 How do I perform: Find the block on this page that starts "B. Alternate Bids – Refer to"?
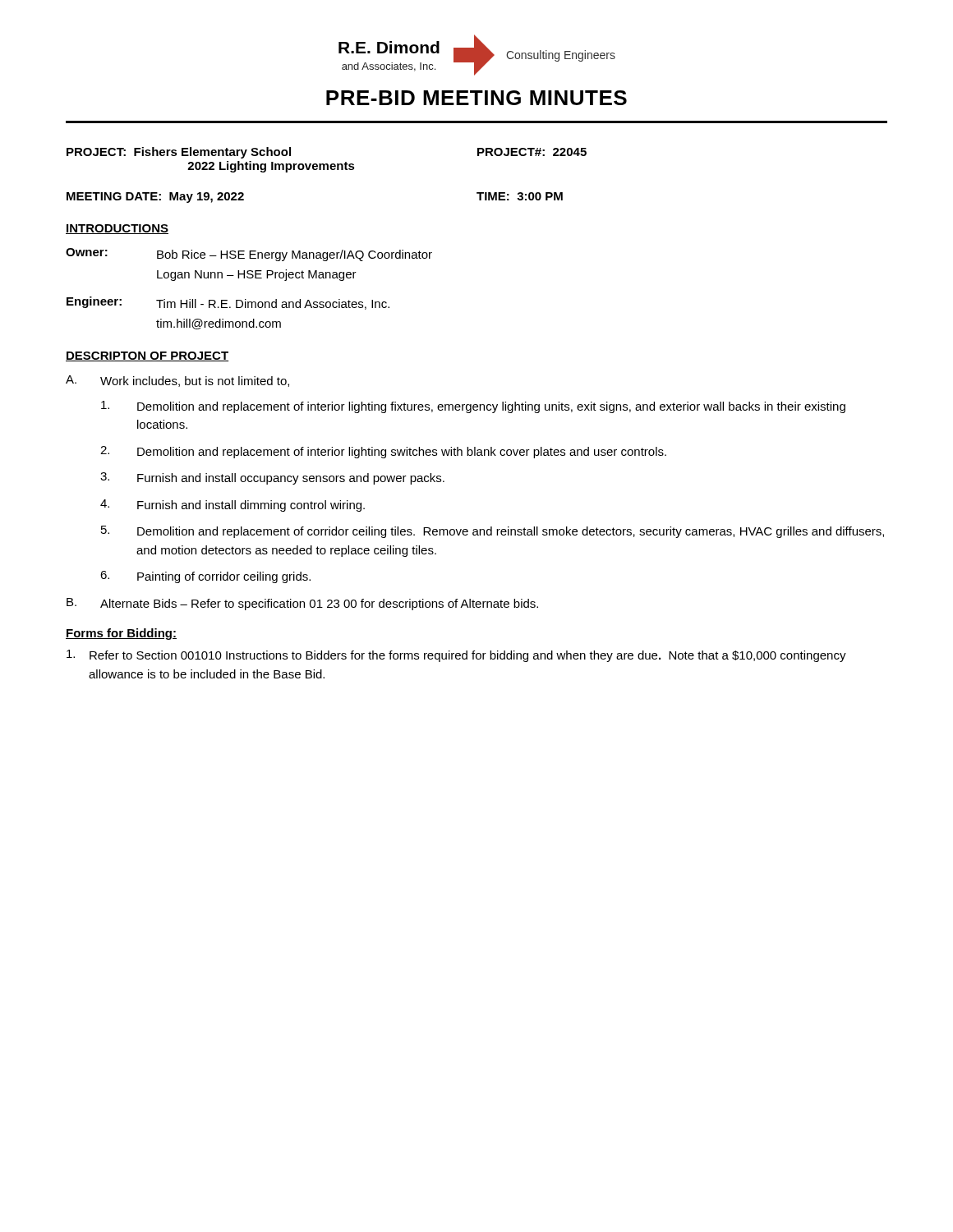(x=303, y=603)
